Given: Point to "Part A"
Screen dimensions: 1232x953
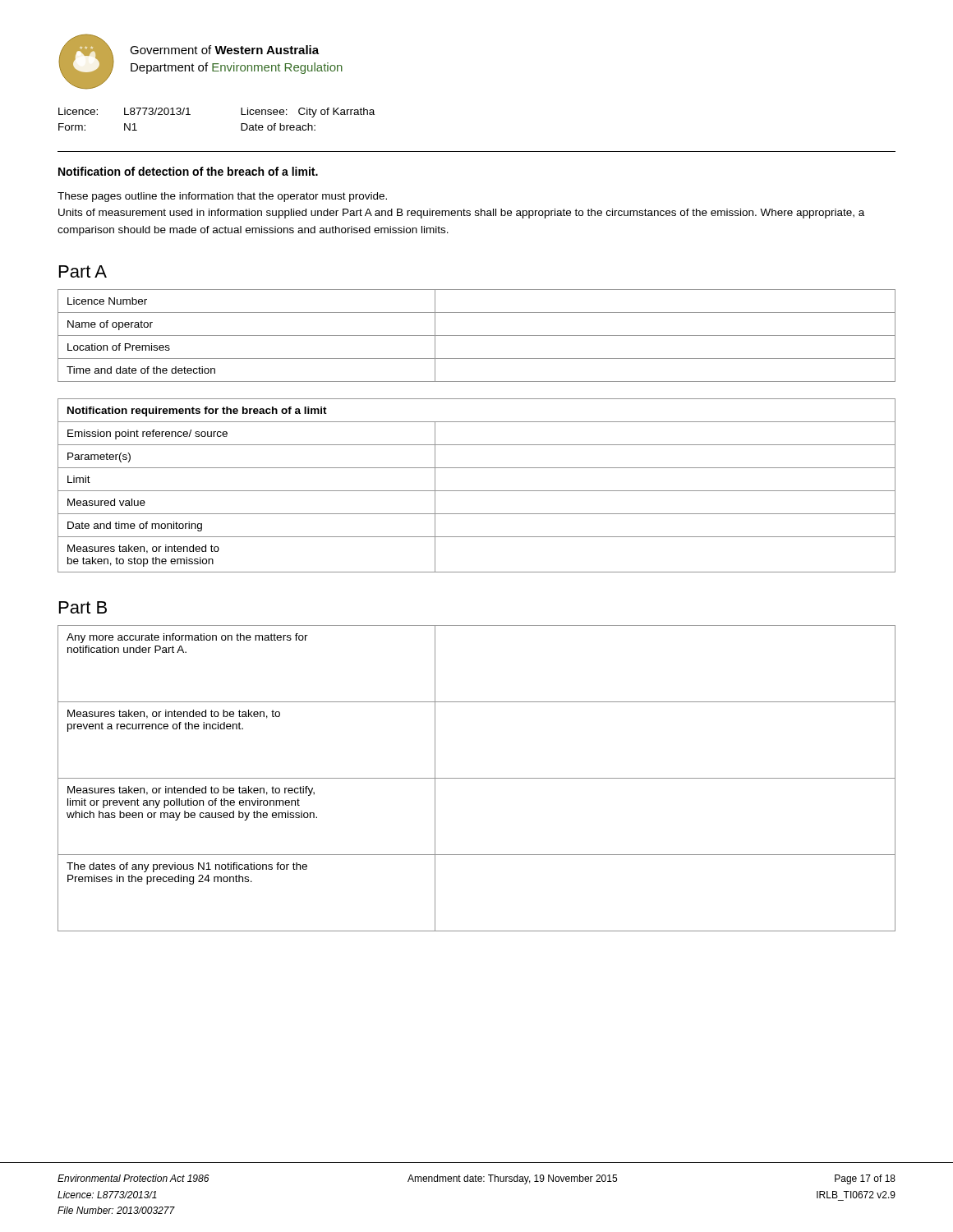Looking at the screenshot, I should tap(82, 272).
